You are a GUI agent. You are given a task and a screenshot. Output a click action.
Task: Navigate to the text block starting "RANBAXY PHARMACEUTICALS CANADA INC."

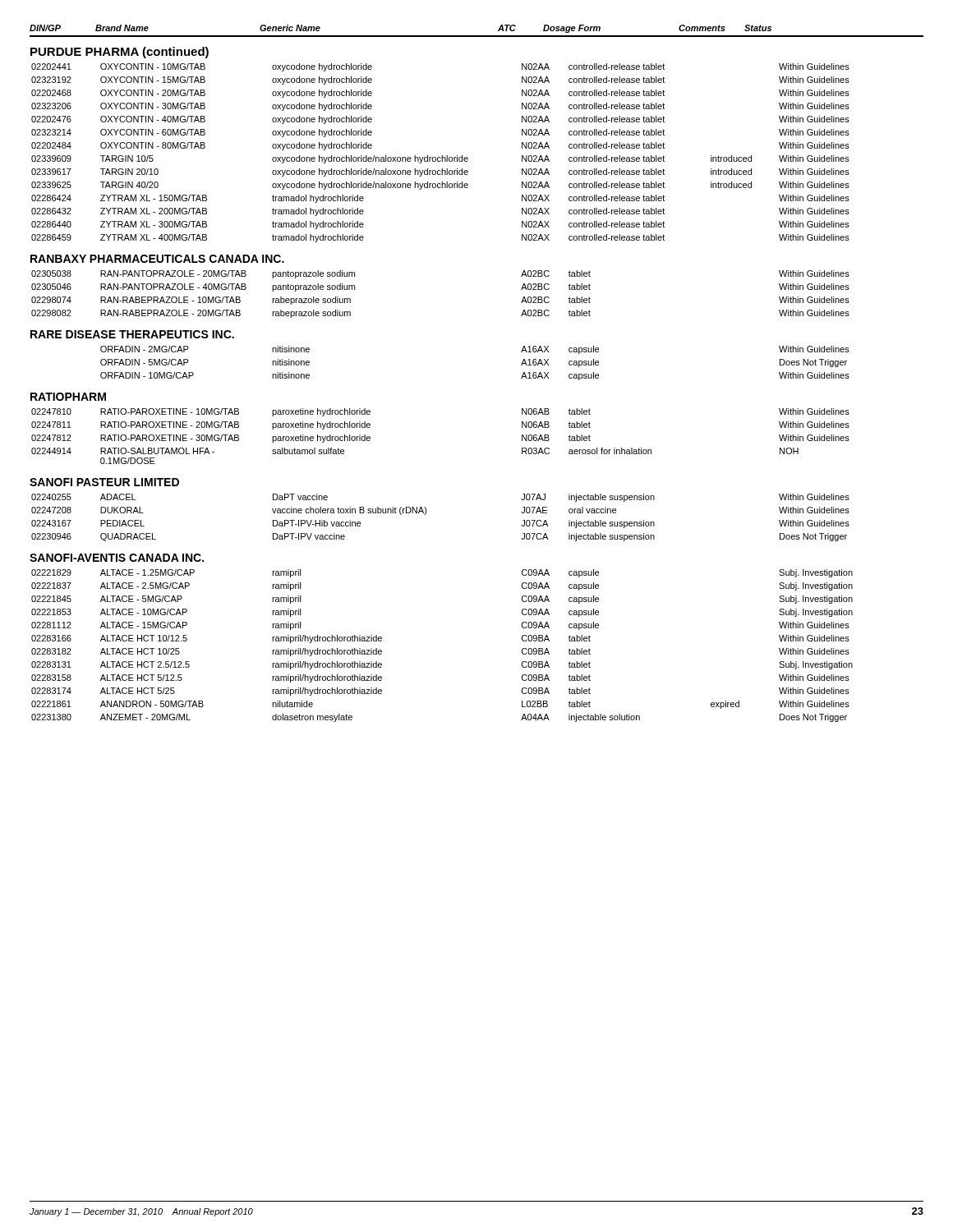click(157, 259)
